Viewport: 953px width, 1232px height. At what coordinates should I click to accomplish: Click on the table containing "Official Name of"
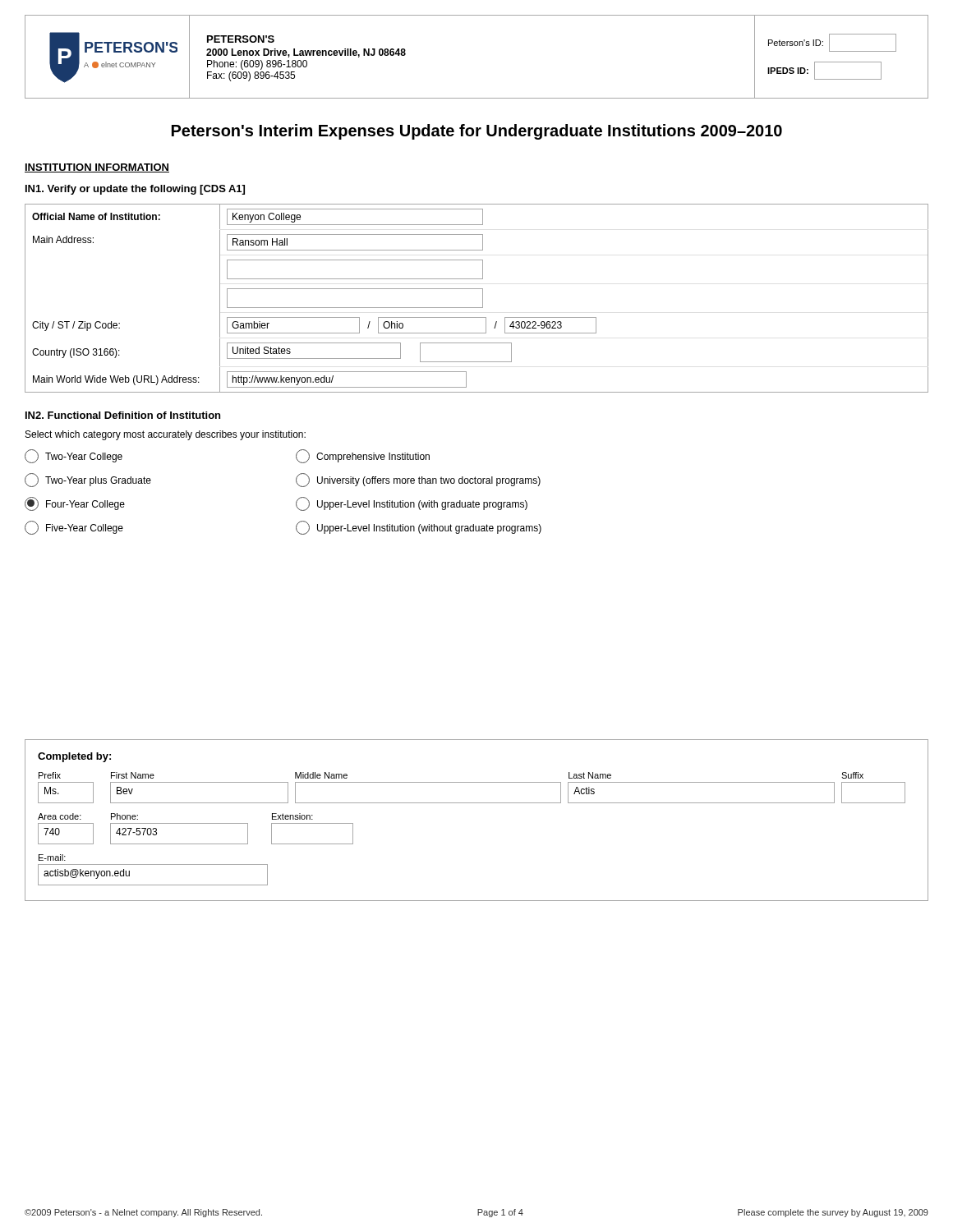(476, 298)
